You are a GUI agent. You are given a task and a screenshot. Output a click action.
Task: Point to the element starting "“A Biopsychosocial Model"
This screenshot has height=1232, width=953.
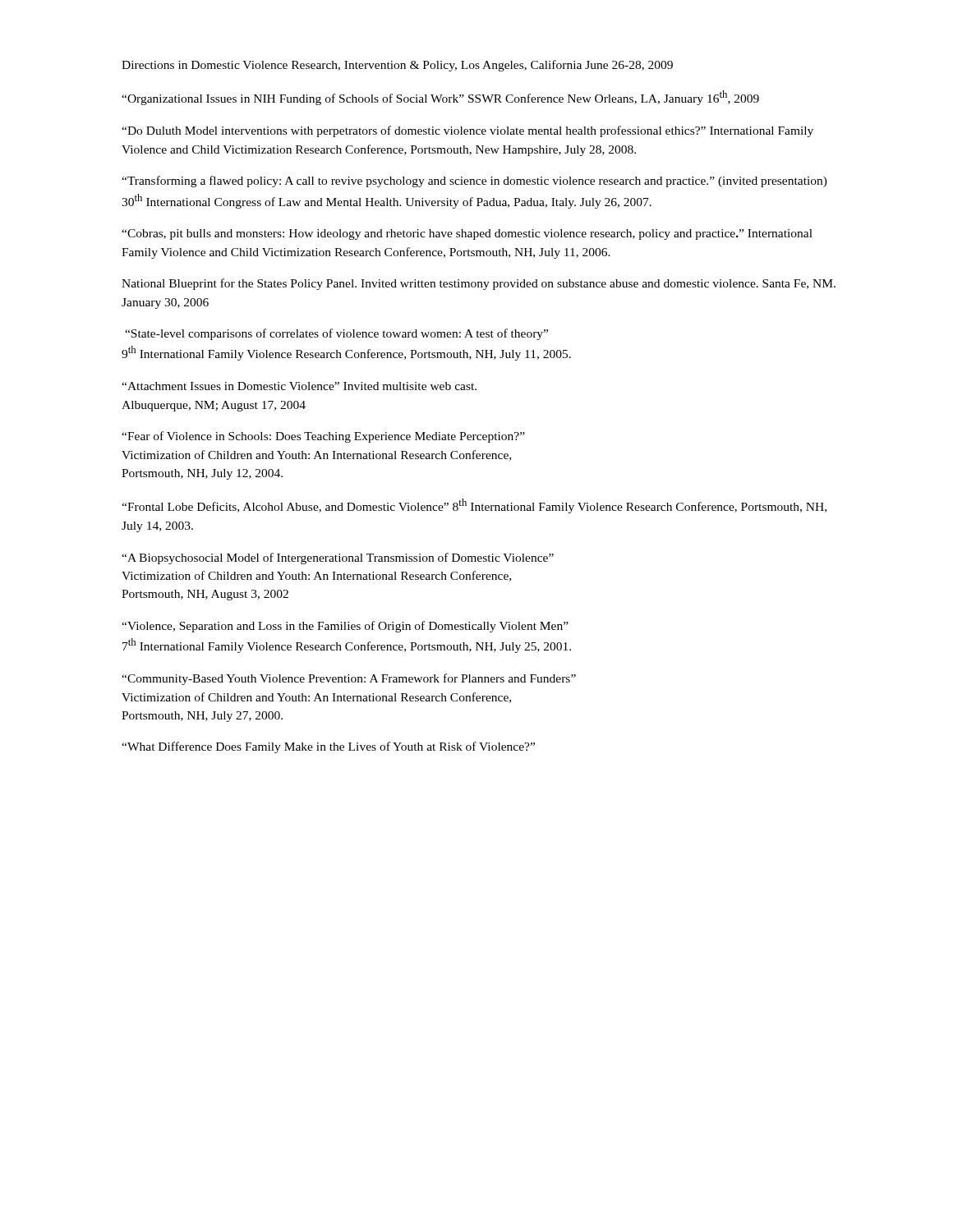point(338,575)
